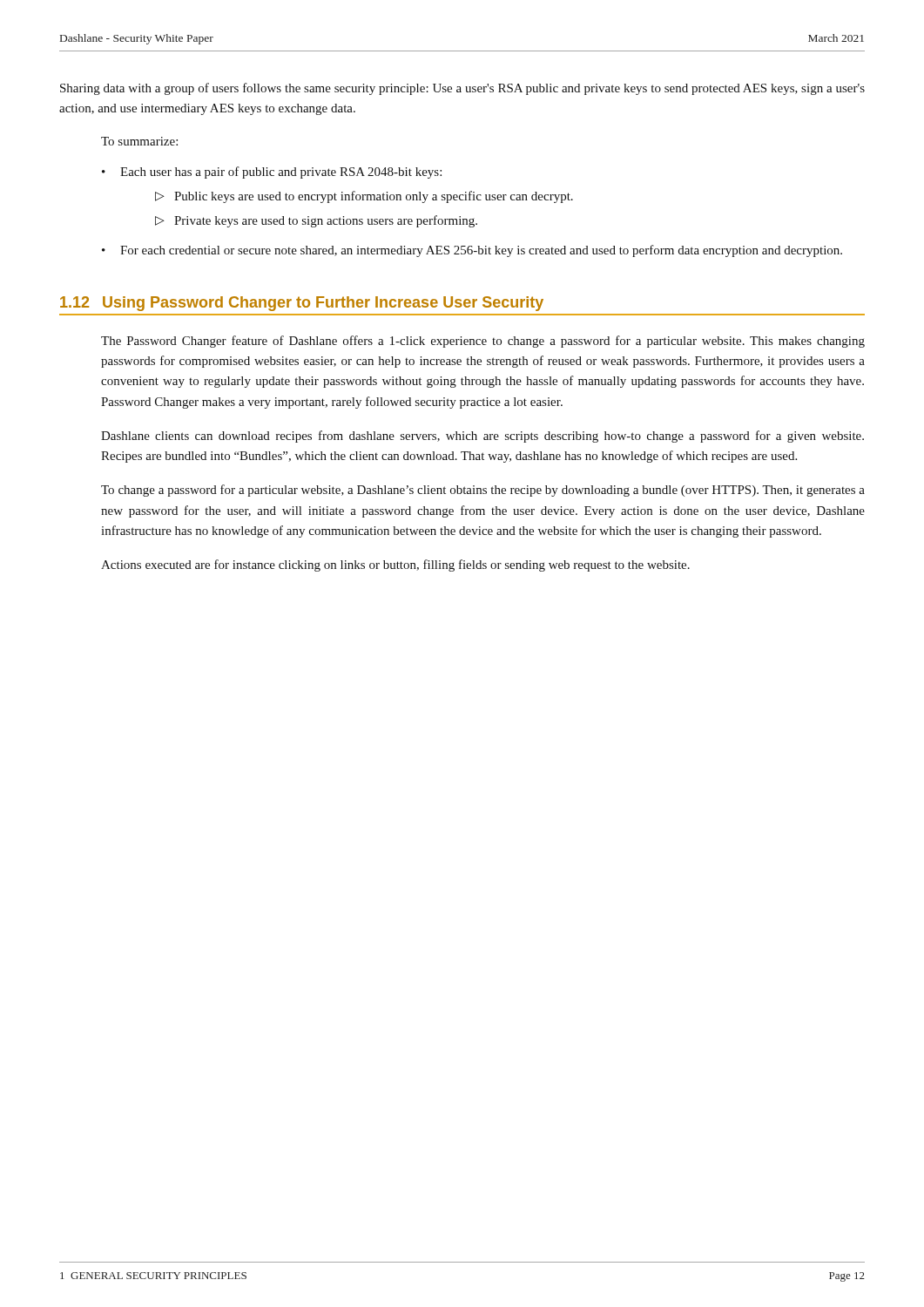
Task: Locate the text block with the text "The Password Changer feature of Dashlane"
Action: point(483,371)
